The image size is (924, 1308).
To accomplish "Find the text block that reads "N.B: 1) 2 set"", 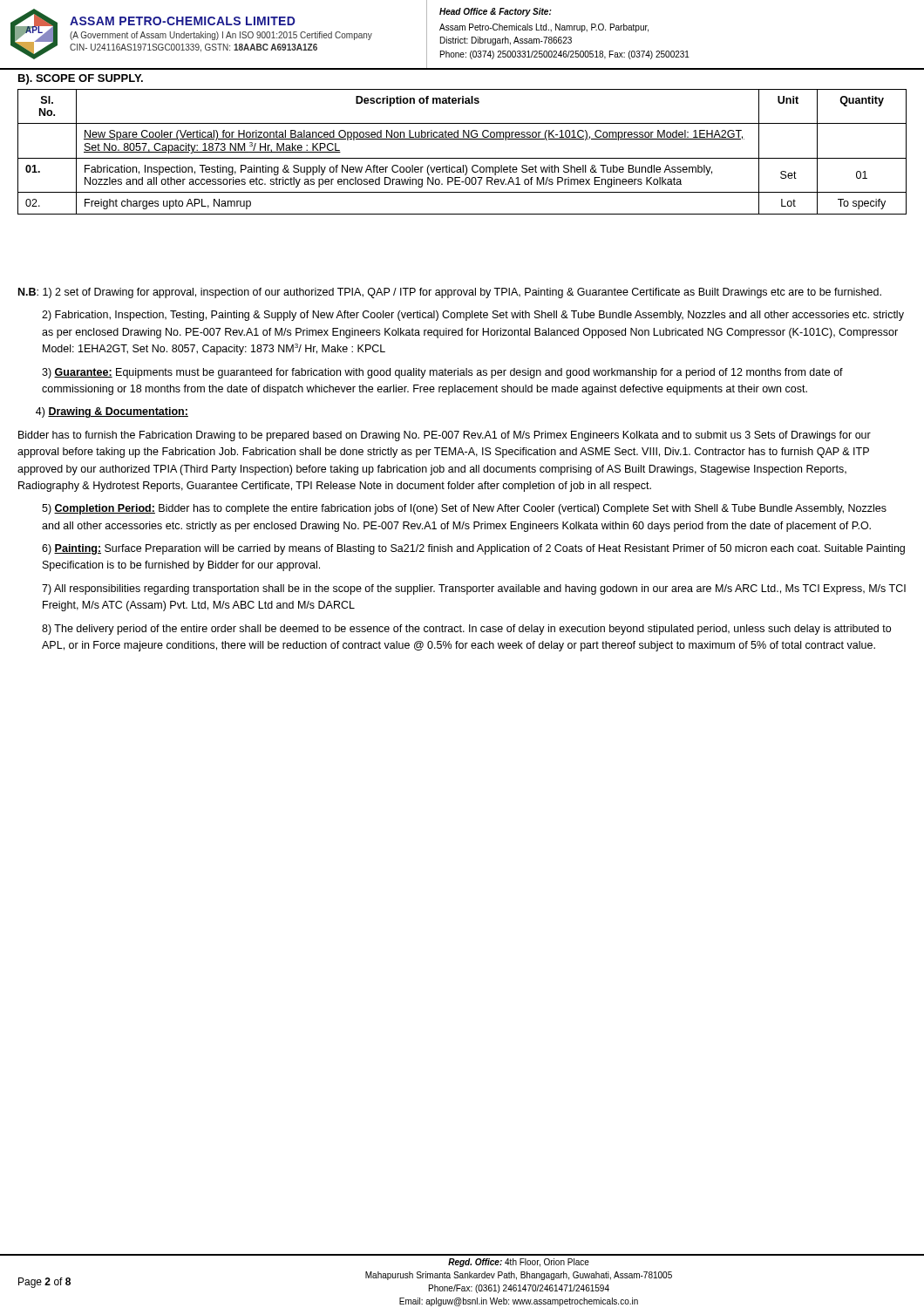I will pyautogui.click(x=450, y=292).
